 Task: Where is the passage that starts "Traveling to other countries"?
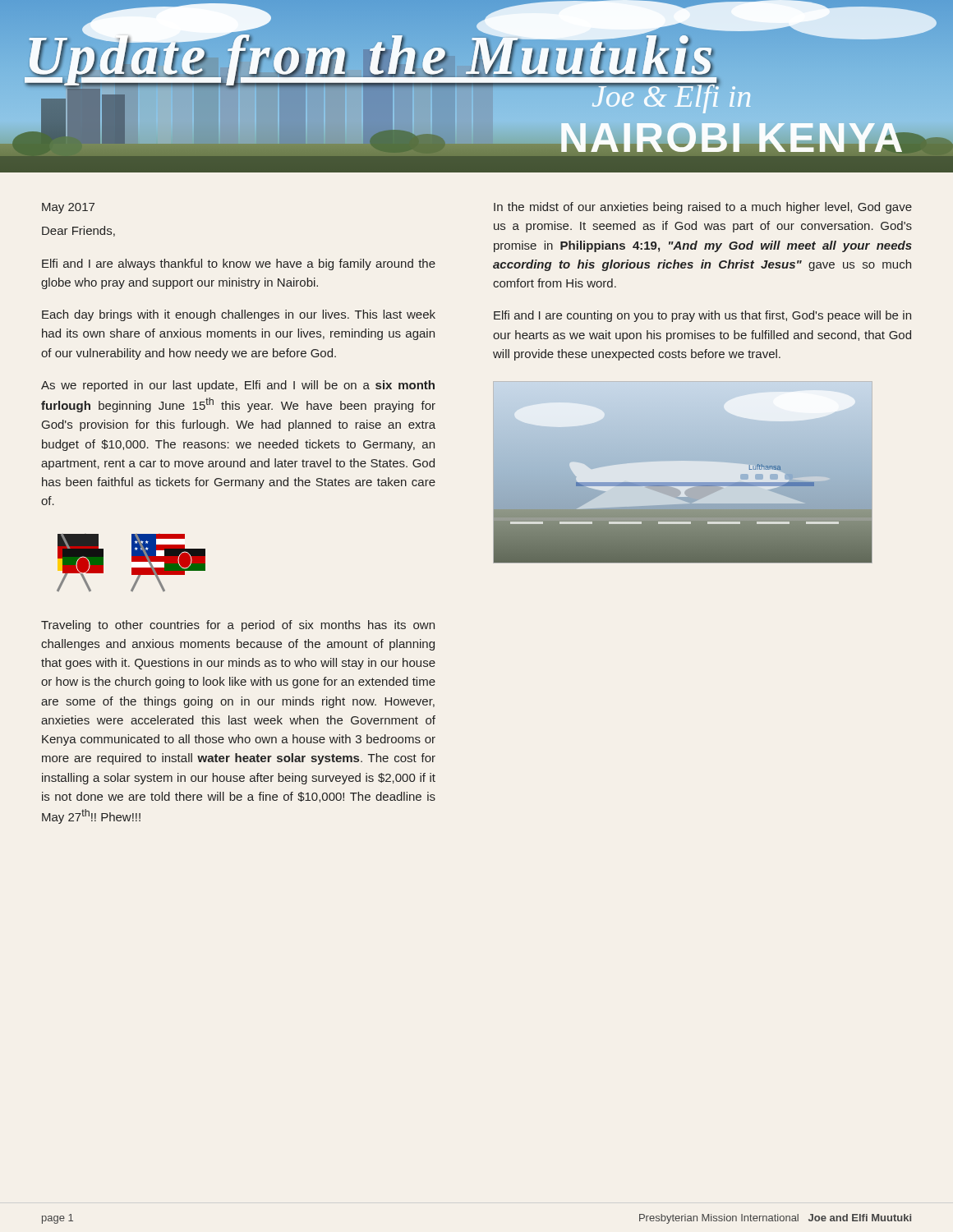[x=238, y=721]
